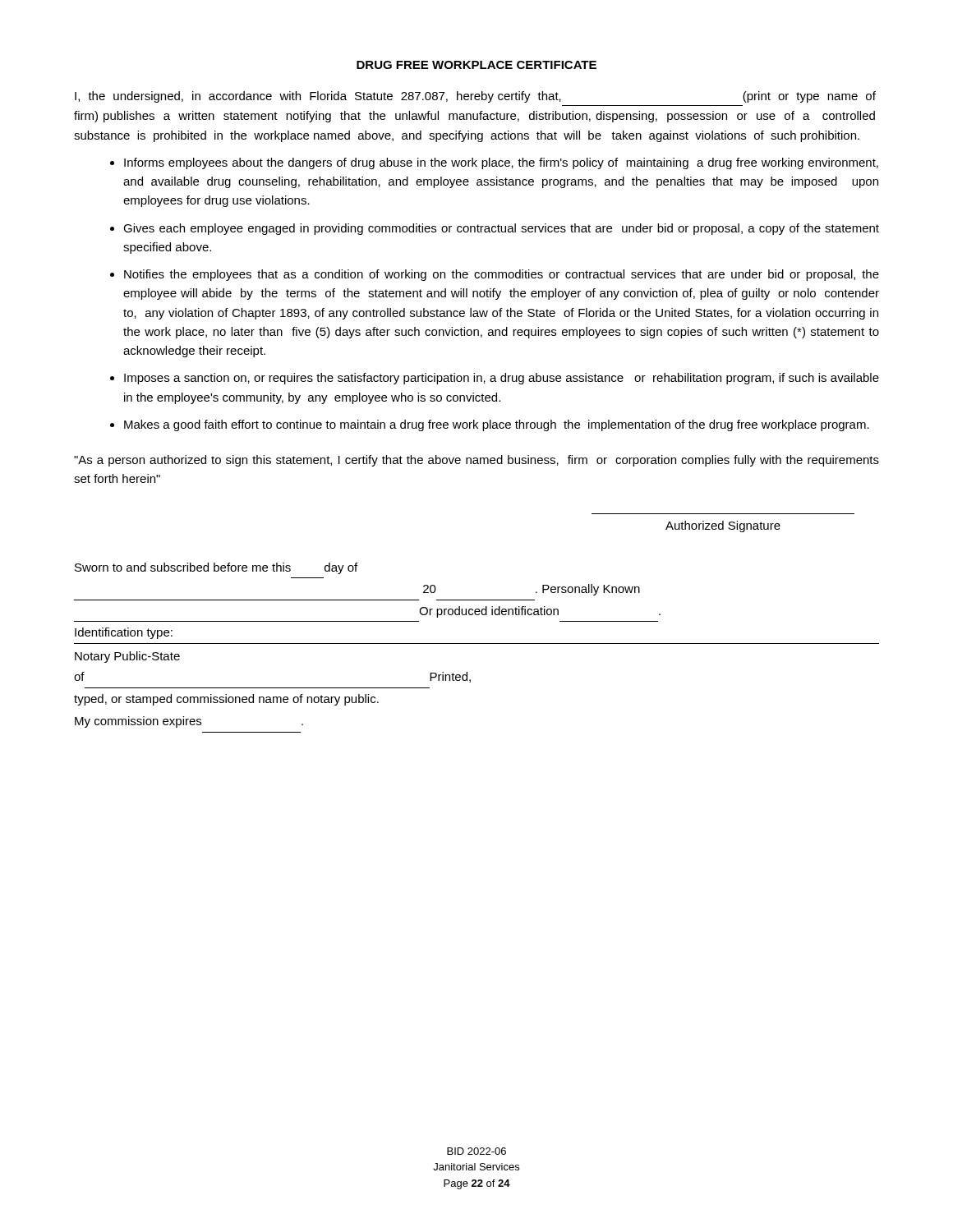The height and width of the screenshot is (1232, 953).
Task: Click on the text with the text "Authorized Signature"
Action: (723, 522)
